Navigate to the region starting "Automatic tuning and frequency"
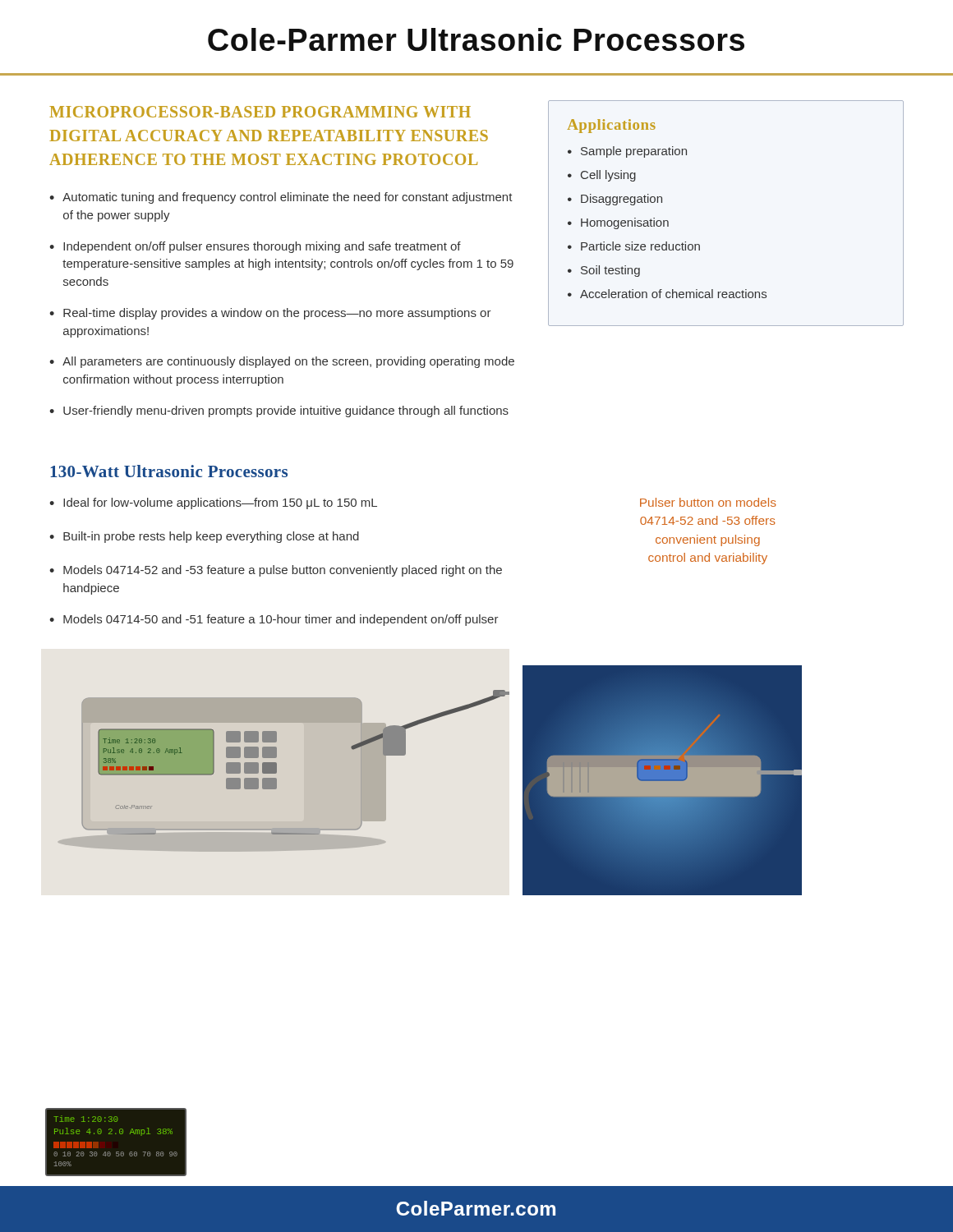The height and width of the screenshot is (1232, 953). coord(287,206)
